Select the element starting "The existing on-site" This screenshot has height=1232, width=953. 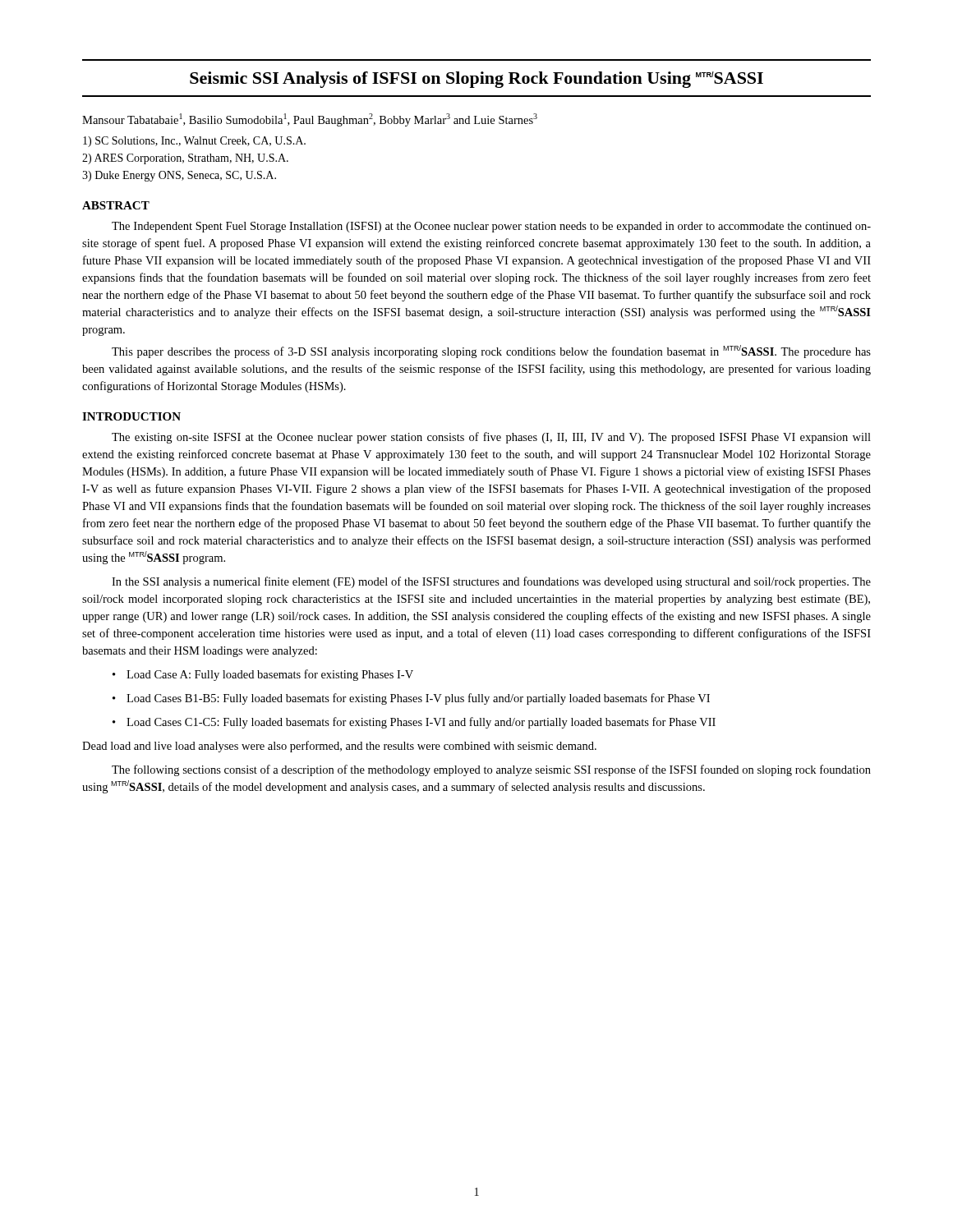tap(476, 498)
